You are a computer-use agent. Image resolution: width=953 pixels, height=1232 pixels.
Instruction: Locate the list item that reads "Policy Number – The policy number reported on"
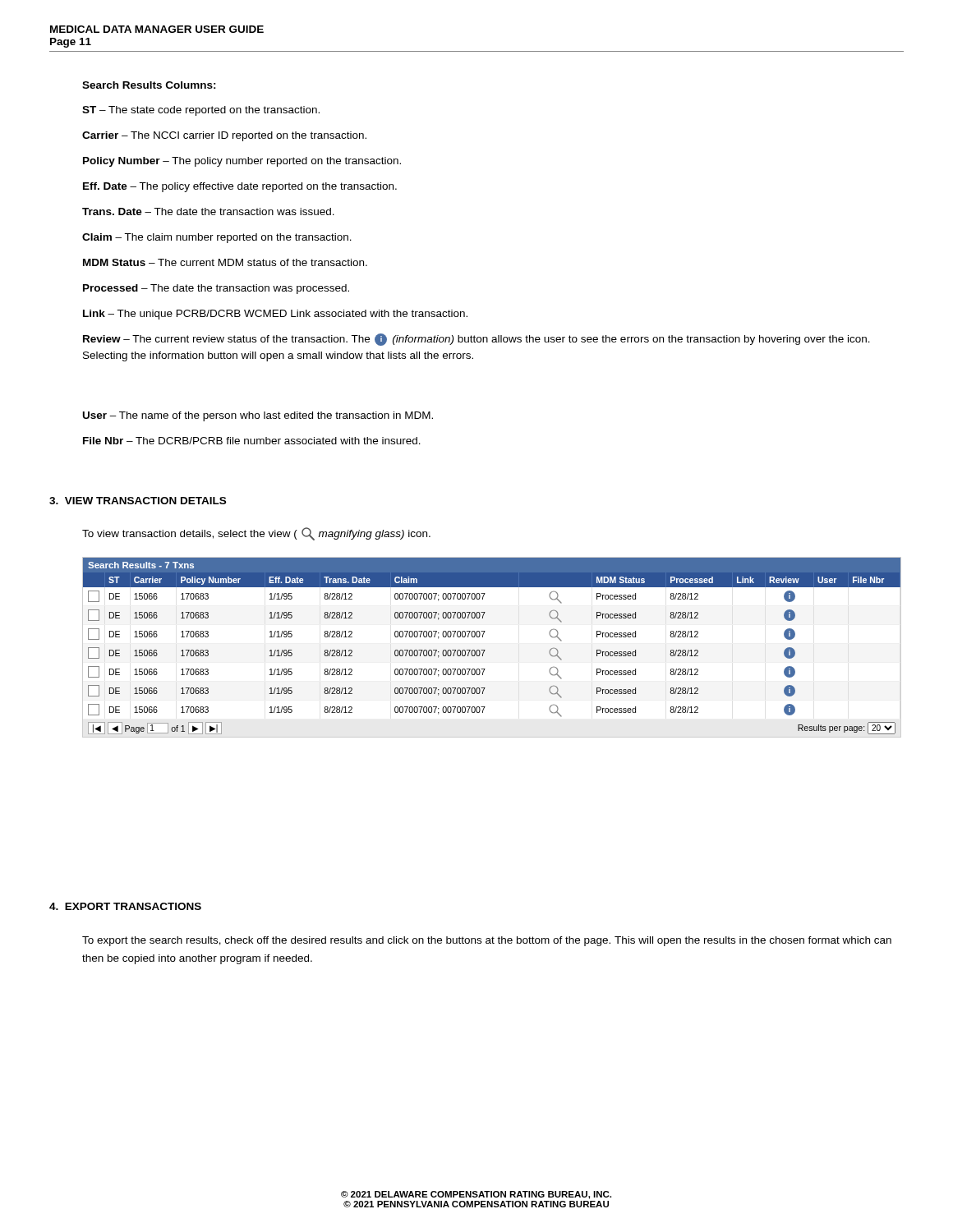point(242,161)
